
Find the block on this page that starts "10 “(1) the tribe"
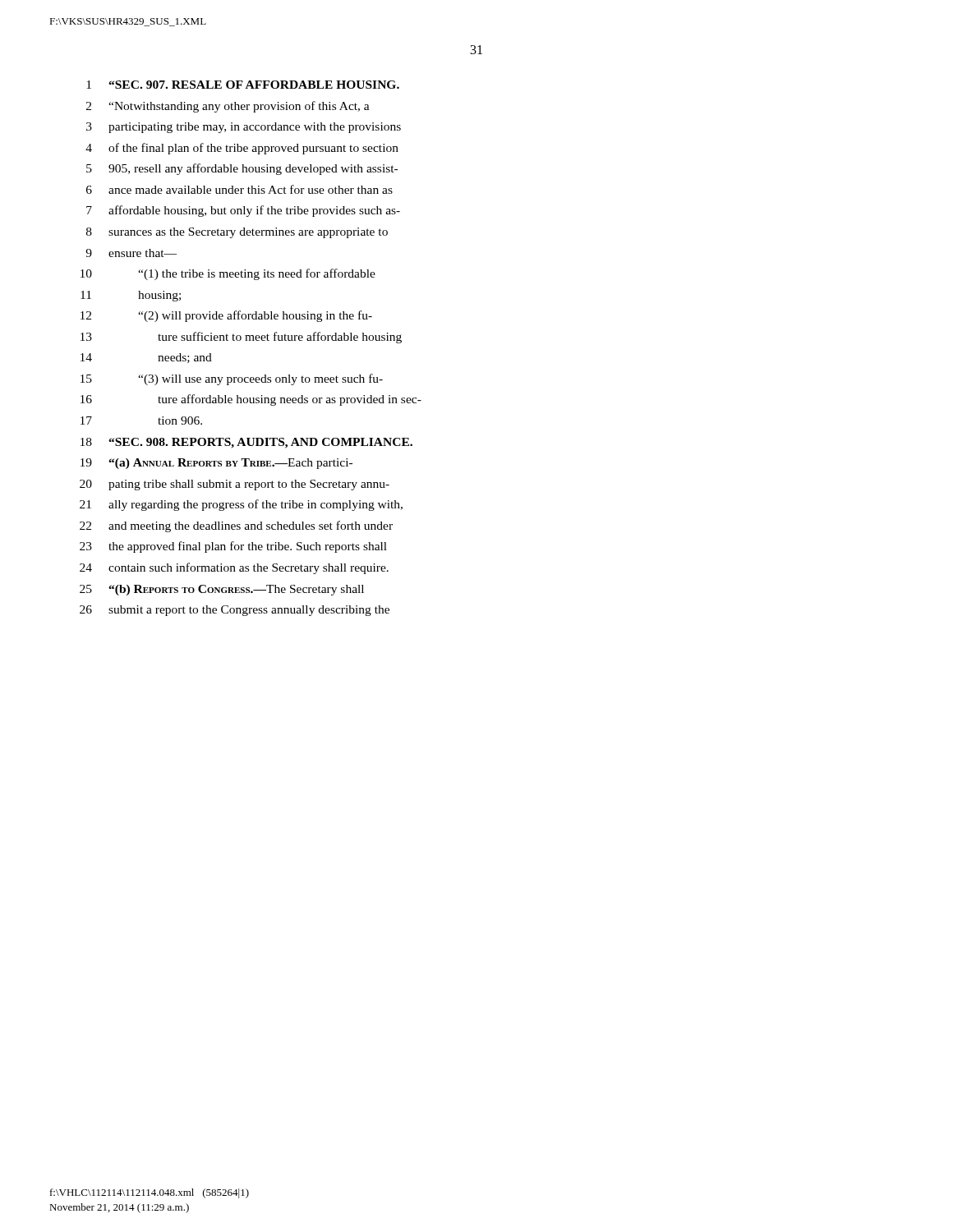tap(228, 274)
